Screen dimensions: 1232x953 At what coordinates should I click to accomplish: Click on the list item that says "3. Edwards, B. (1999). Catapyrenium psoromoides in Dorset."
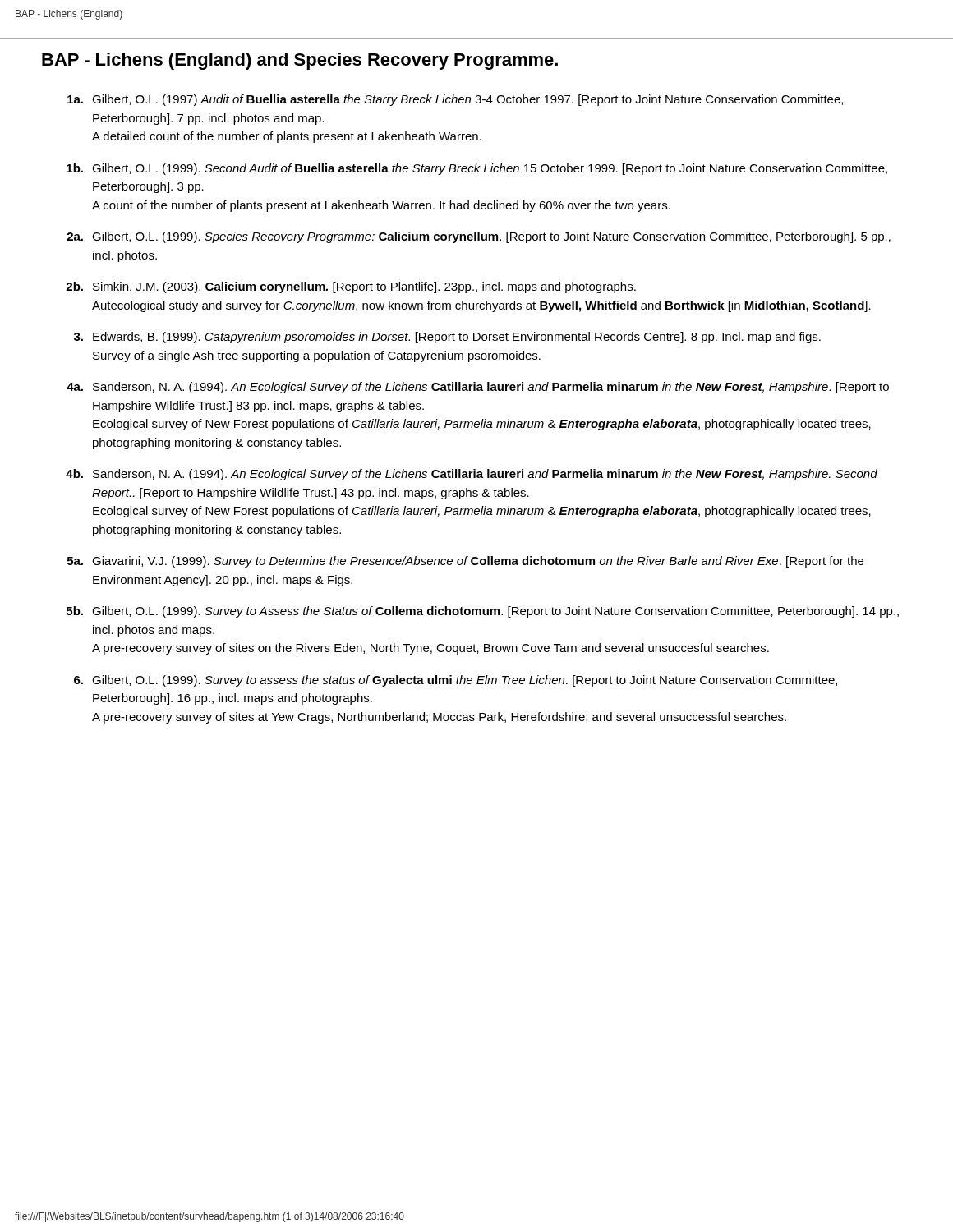click(476, 346)
